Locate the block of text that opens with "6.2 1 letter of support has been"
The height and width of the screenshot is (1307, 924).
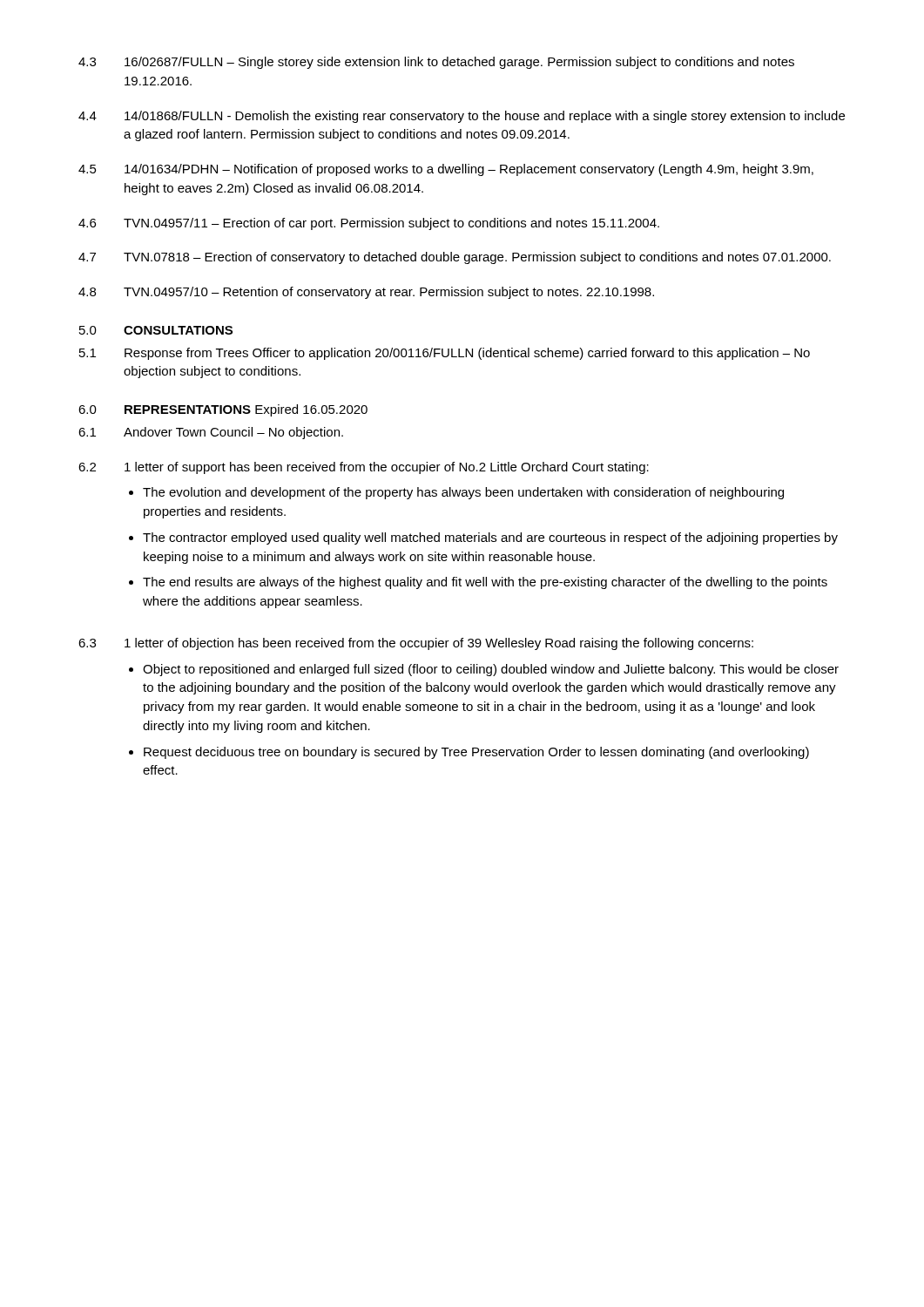[462, 537]
